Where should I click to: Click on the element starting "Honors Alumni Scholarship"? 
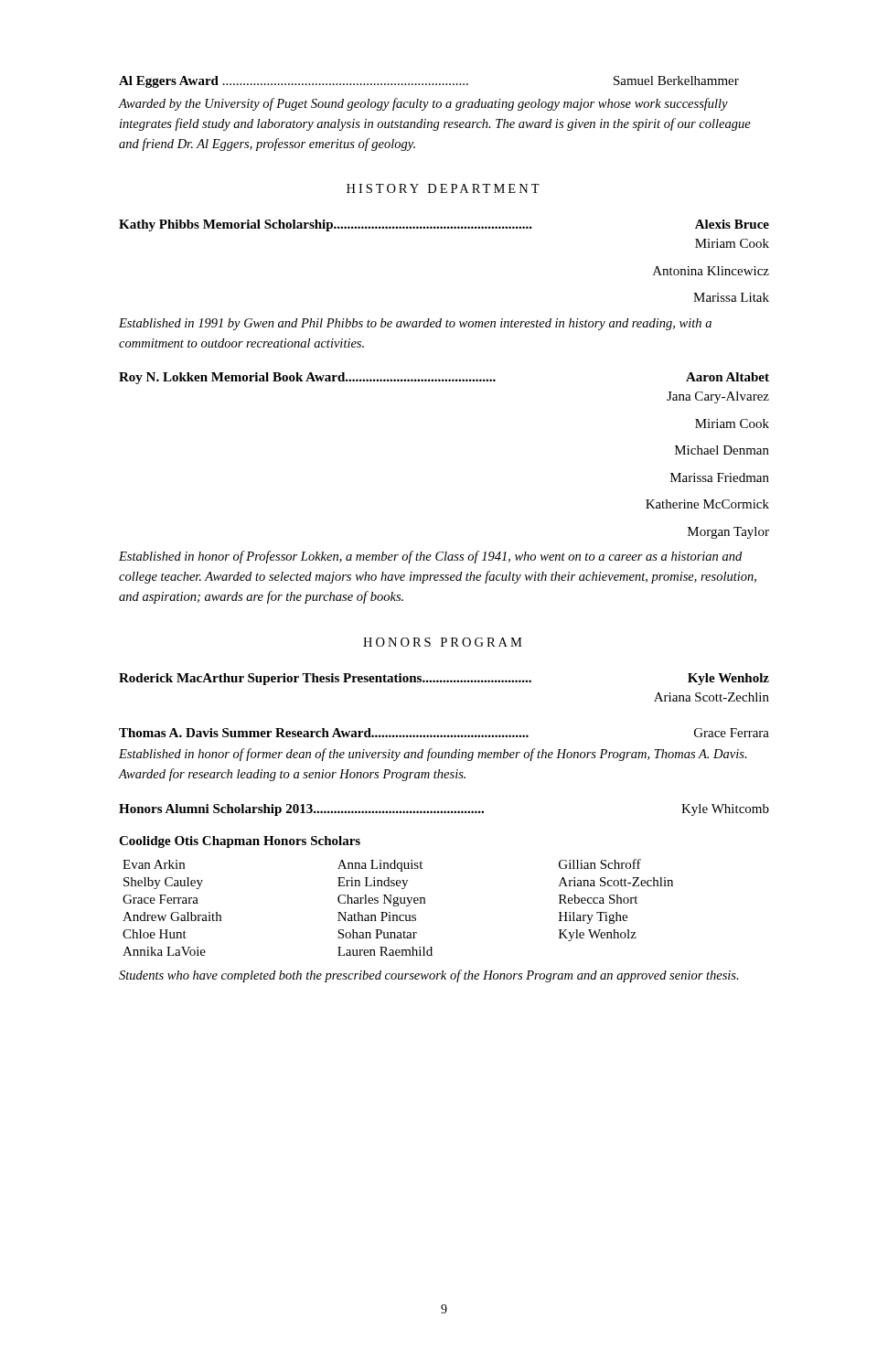click(x=444, y=809)
